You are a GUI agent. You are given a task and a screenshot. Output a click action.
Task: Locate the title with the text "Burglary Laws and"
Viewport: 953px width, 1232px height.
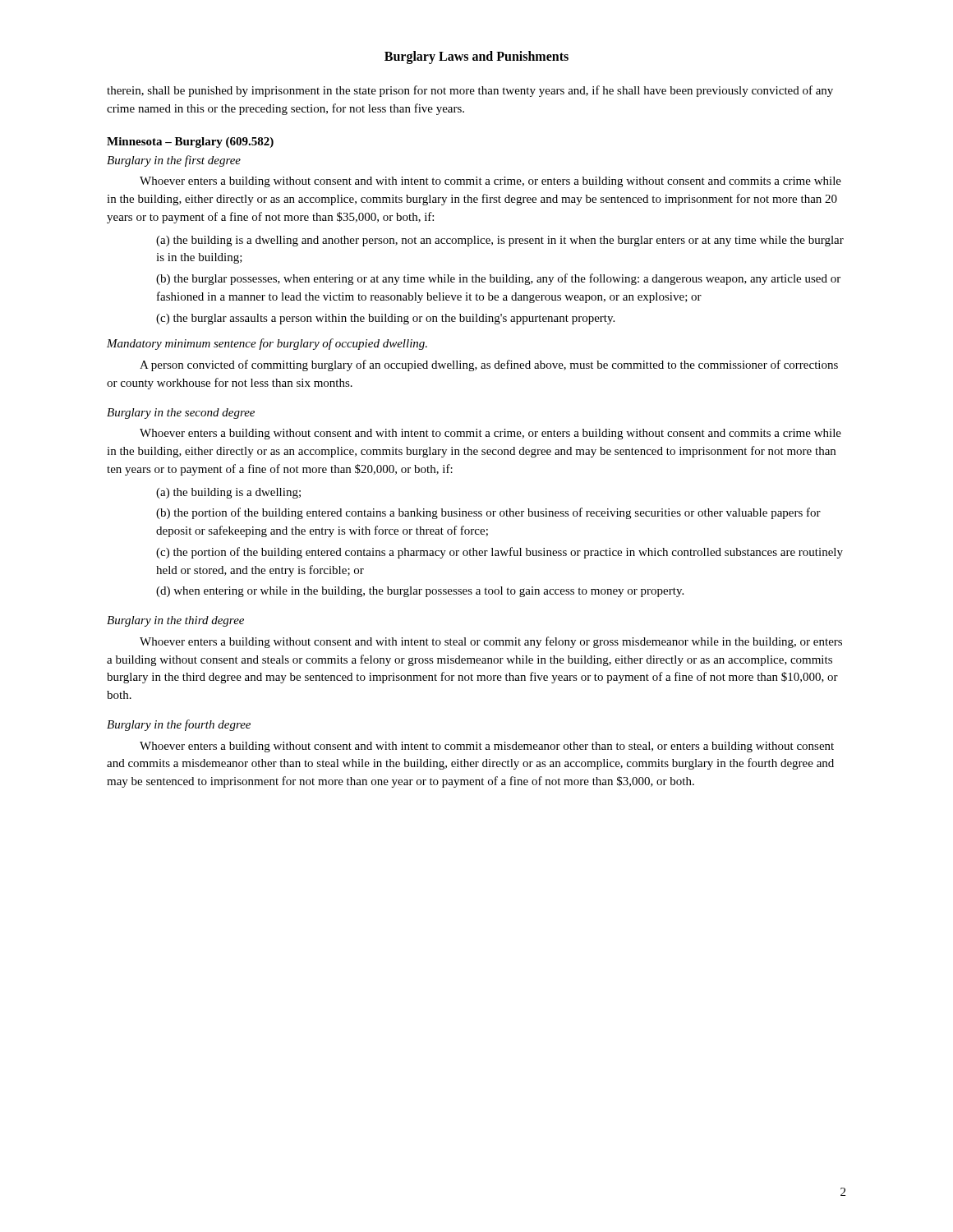[x=476, y=56]
